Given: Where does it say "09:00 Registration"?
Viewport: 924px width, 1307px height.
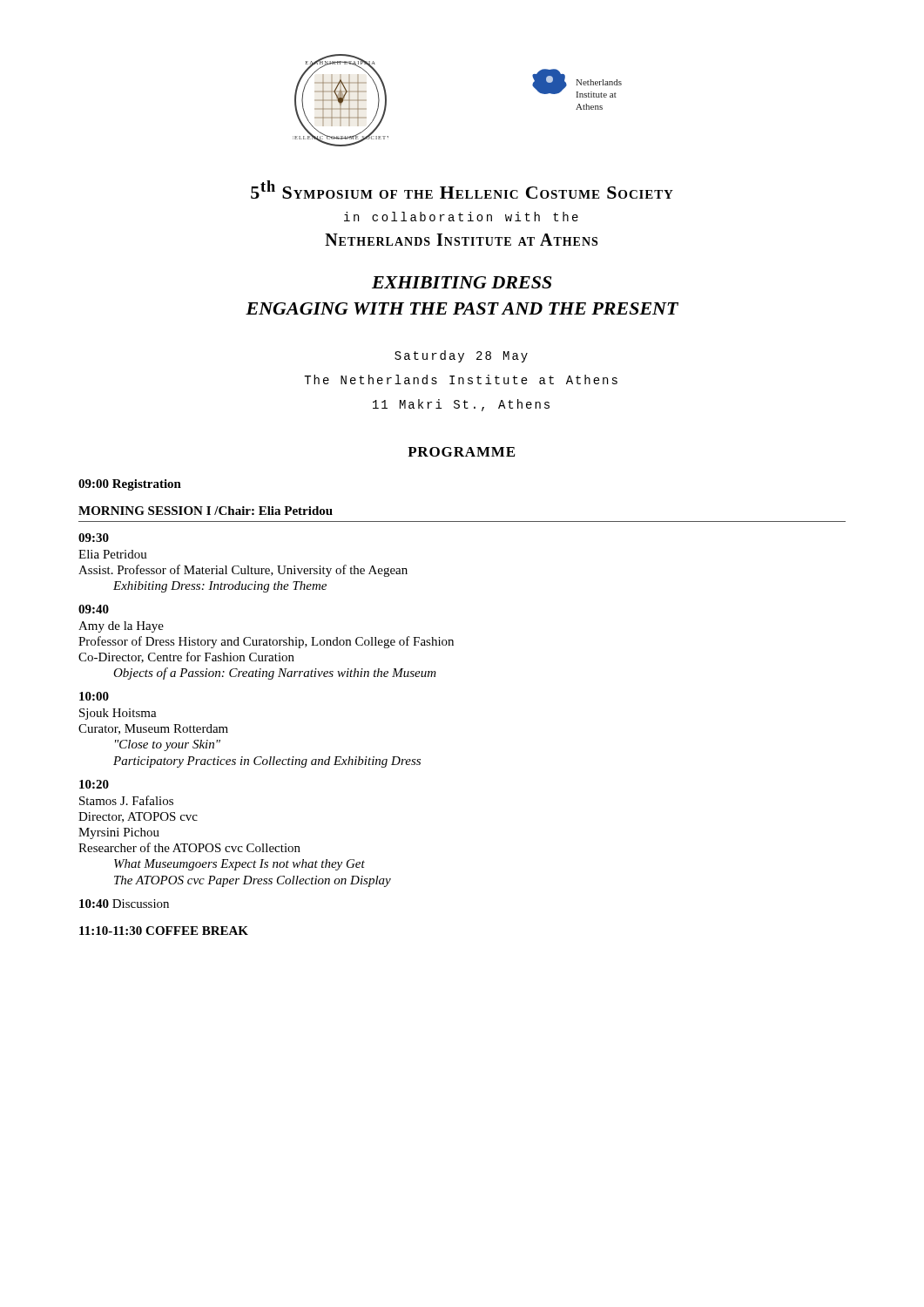Looking at the screenshot, I should (x=130, y=484).
